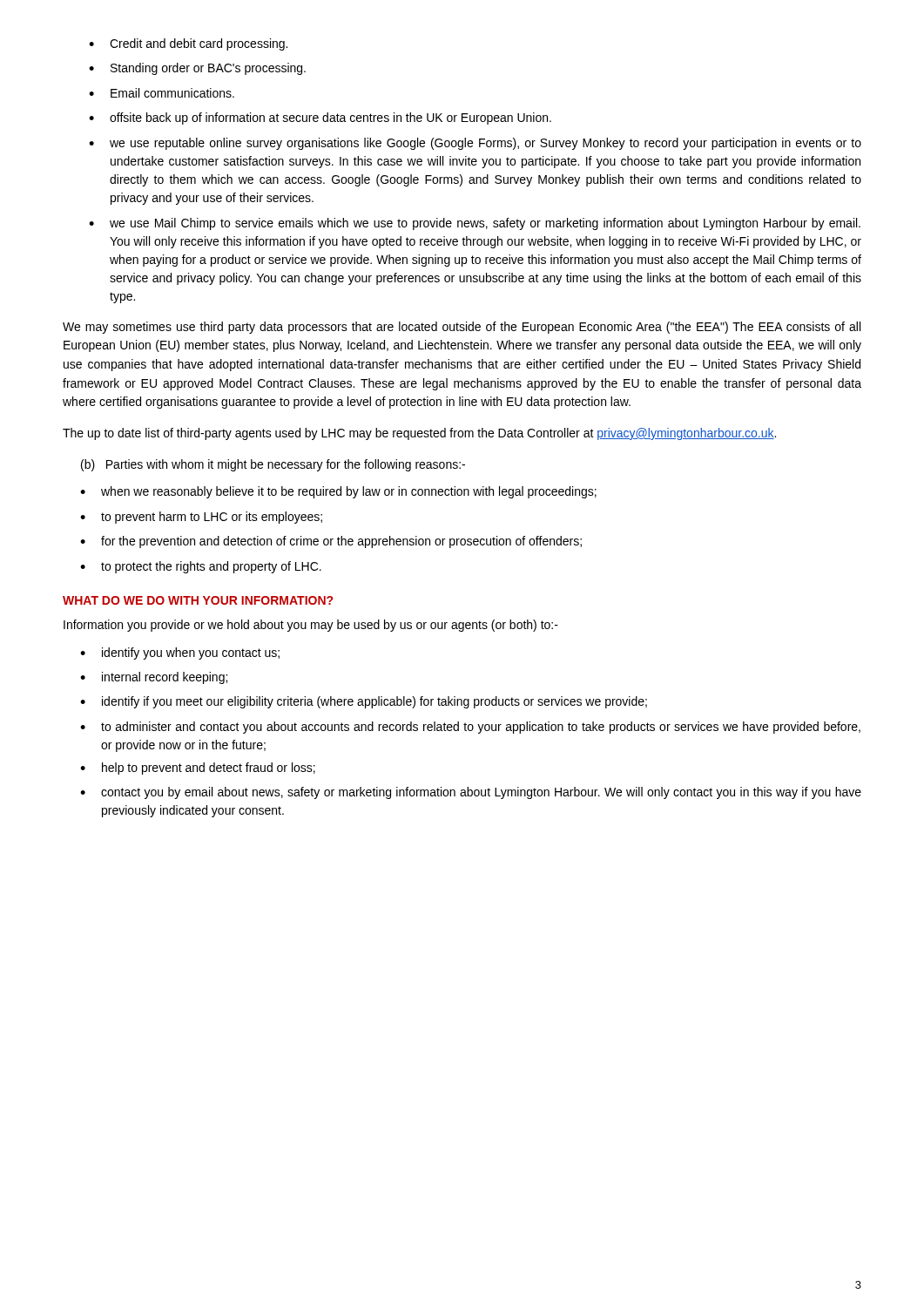
Task: Find the list item that says "• we use Mail Chimp to service emails"
Action: [x=475, y=260]
